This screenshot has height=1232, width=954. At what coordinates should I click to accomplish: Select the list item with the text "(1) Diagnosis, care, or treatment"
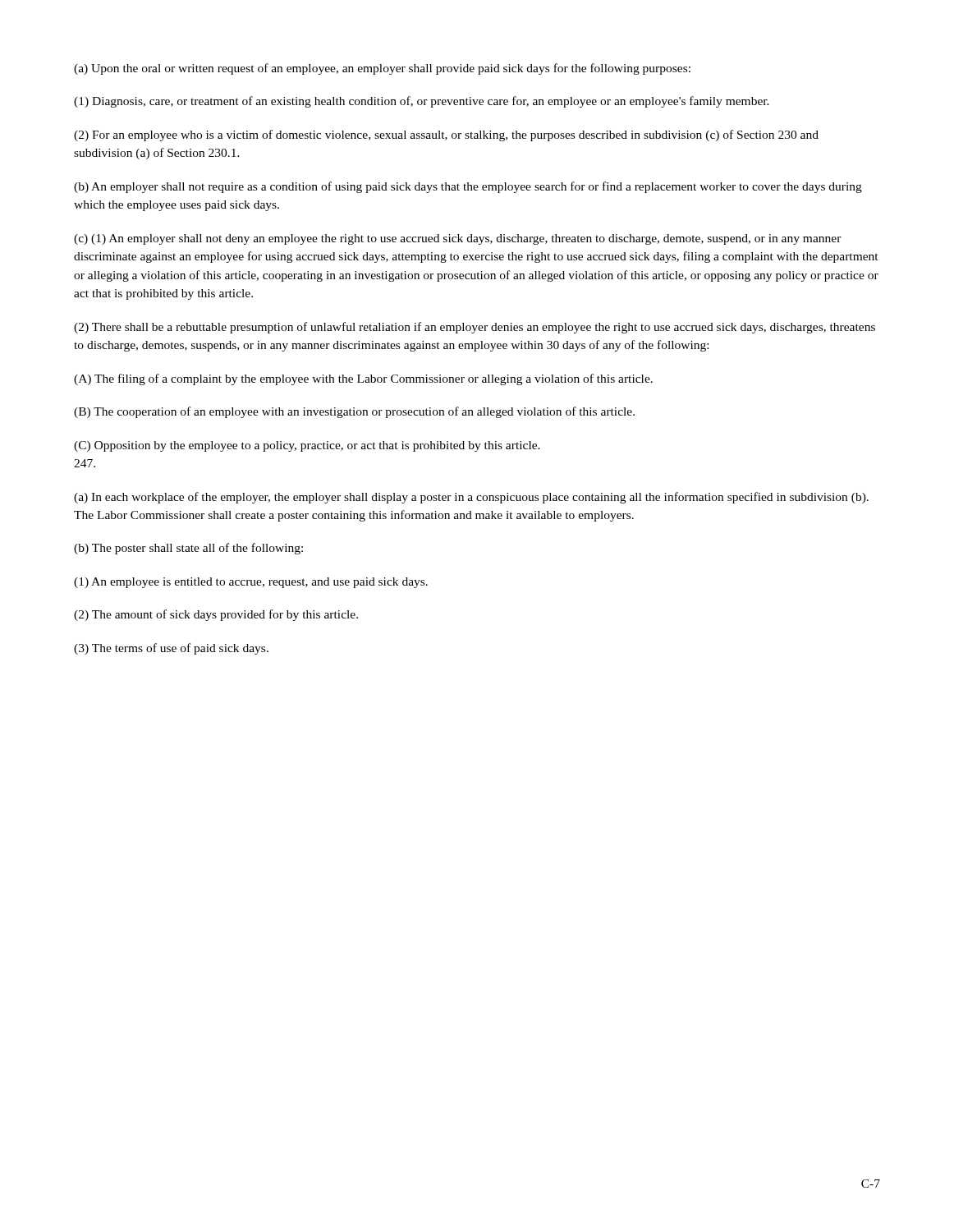tap(422, 101)
